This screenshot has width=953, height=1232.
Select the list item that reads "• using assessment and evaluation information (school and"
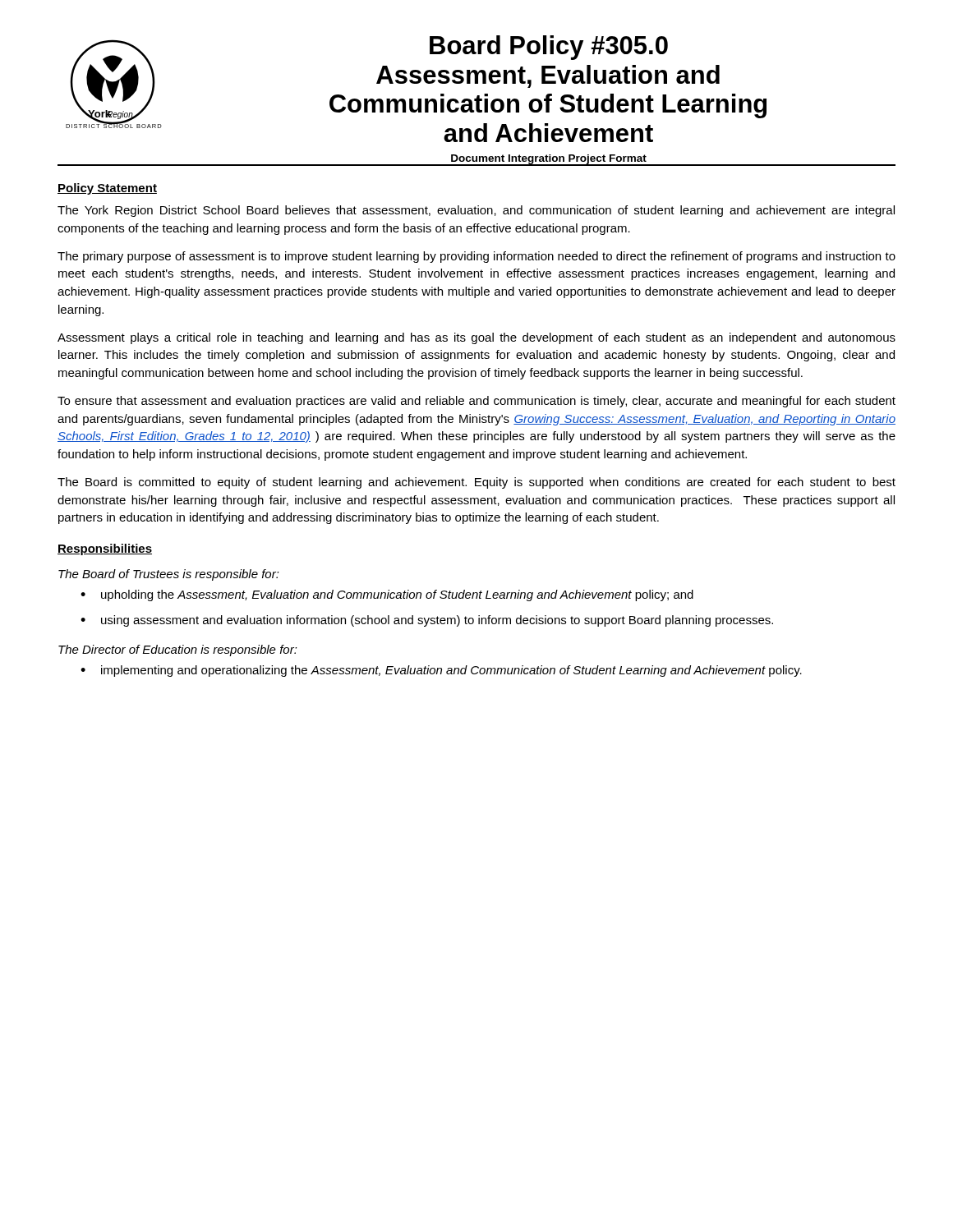tap(488, 621)
